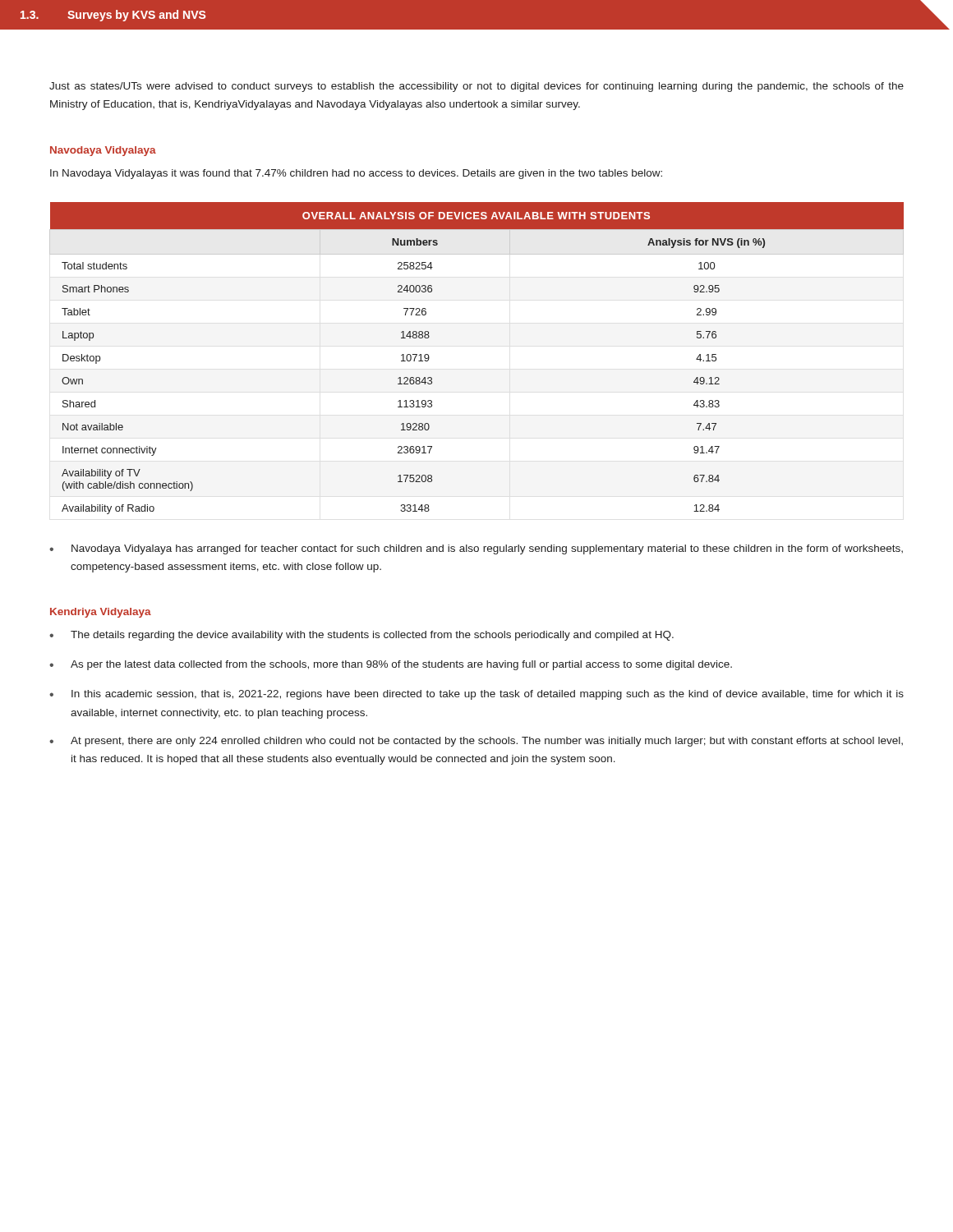Image resolution: width=953 pixels, height=1232 pixels.
Task: Click the passage that begins "• As per the latest"
Action: click(x=476, y=666)
